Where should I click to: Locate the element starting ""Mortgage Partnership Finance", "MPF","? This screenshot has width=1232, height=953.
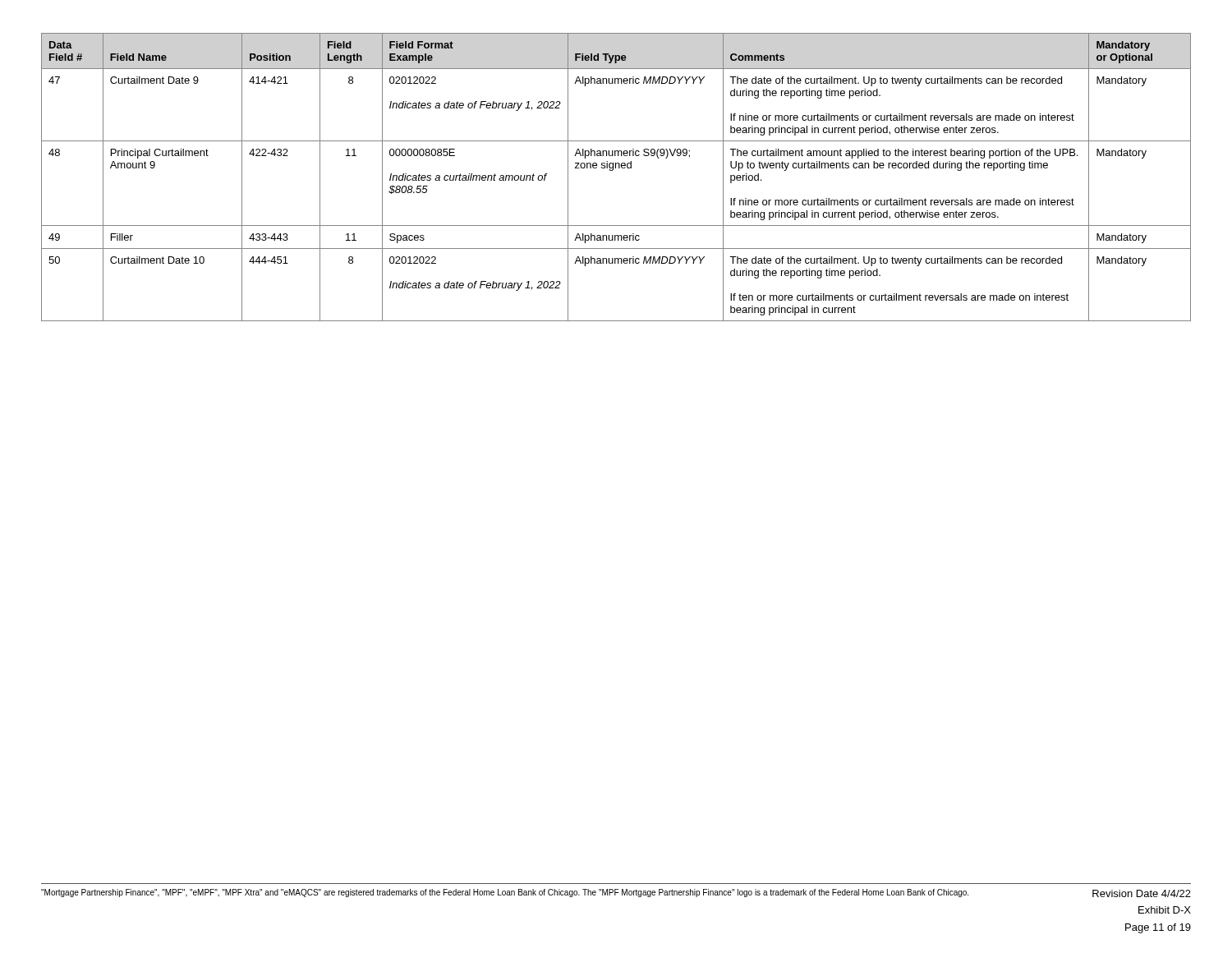click(505, 893)
